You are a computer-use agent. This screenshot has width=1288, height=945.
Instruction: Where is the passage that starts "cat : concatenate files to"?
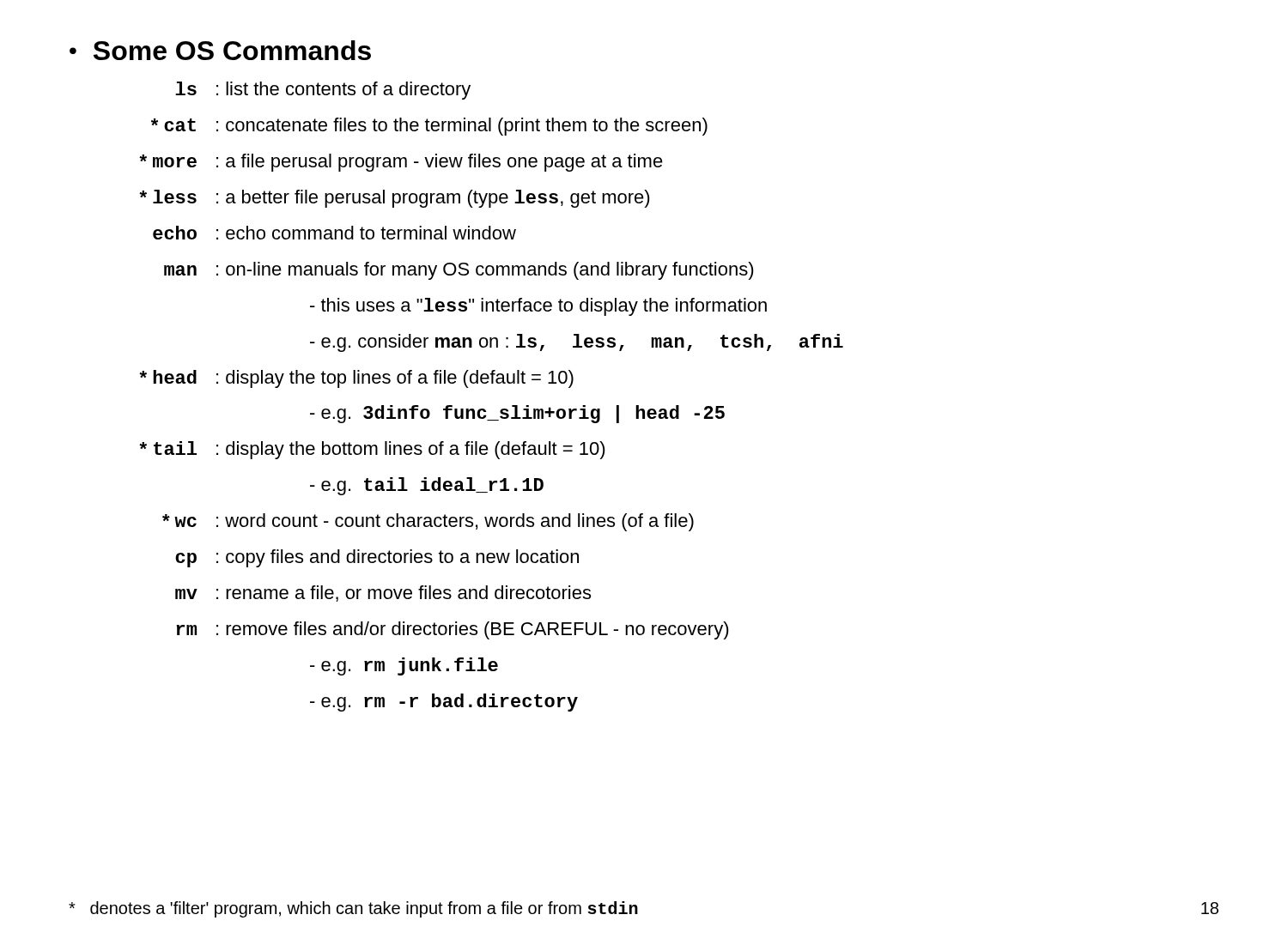point(670,126)
